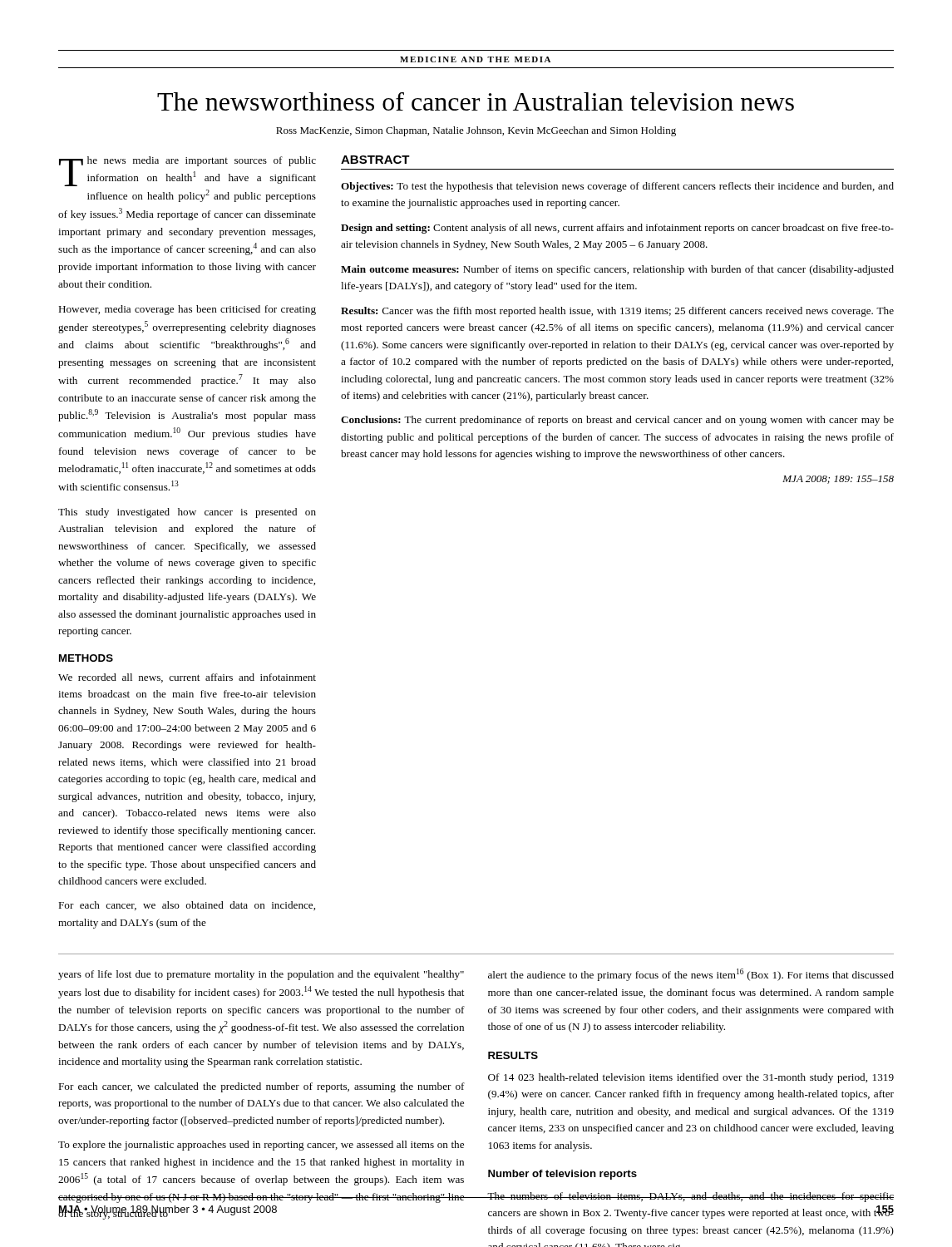Find the block on this page that starts "The news media are important"
Screen dimensions: 1247x952
[187, 221]
